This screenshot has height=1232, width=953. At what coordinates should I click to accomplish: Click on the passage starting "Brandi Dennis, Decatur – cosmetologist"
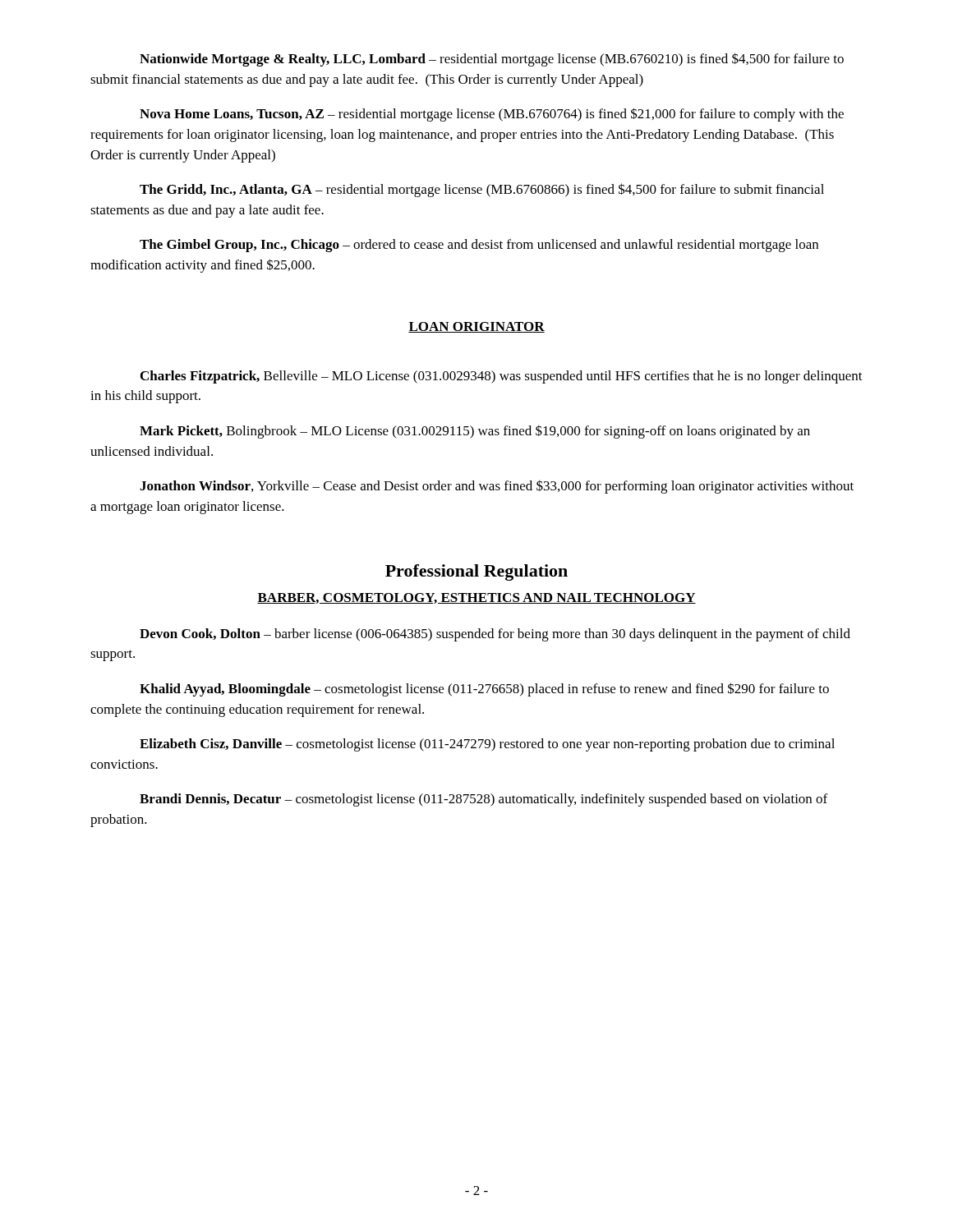[x=476, y=810]
